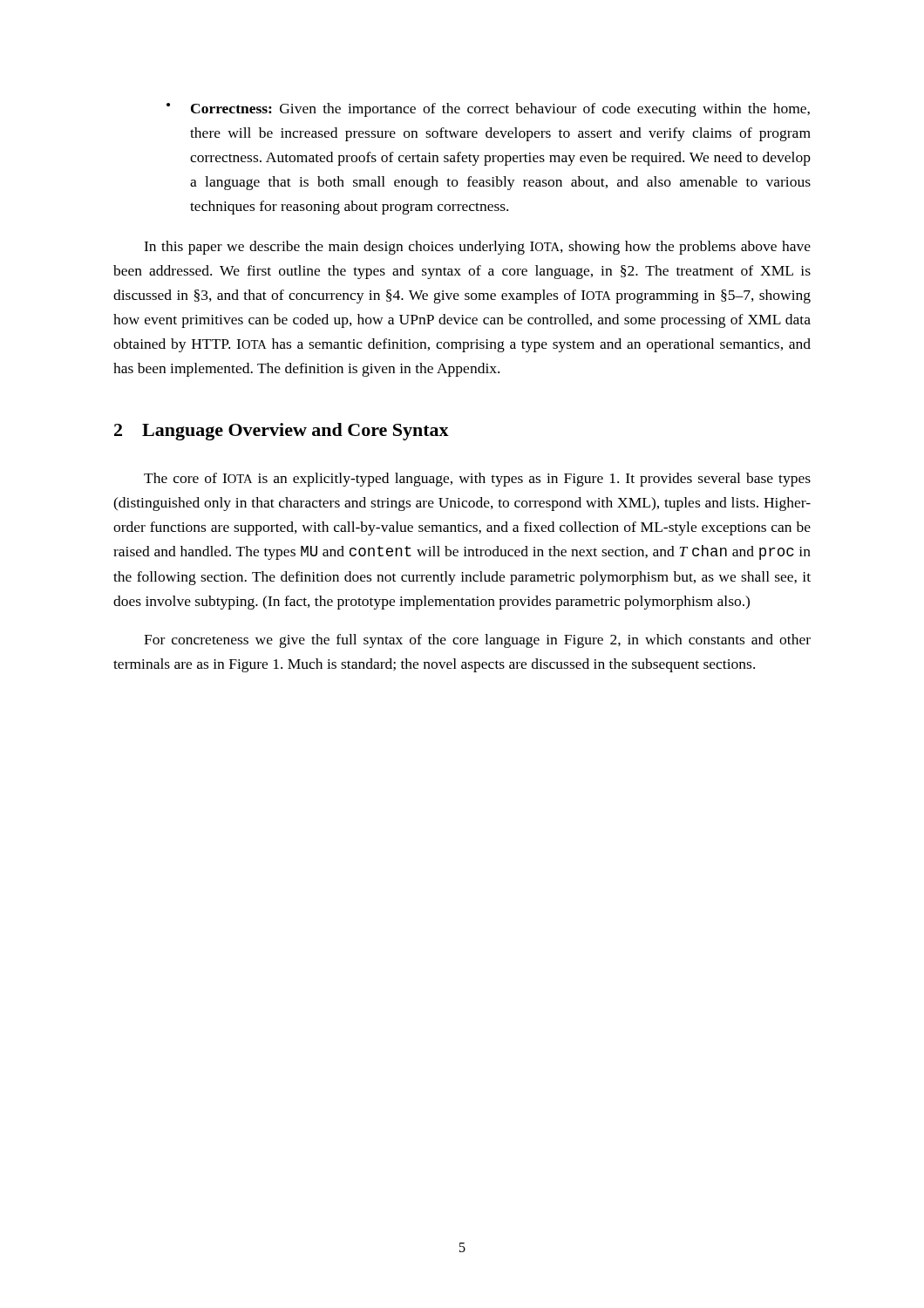The image size is (924, 1308).
Task: Point to the block beginning "The core of IOTA is an explicitly-typed language,"
Action: coord(462,539)
